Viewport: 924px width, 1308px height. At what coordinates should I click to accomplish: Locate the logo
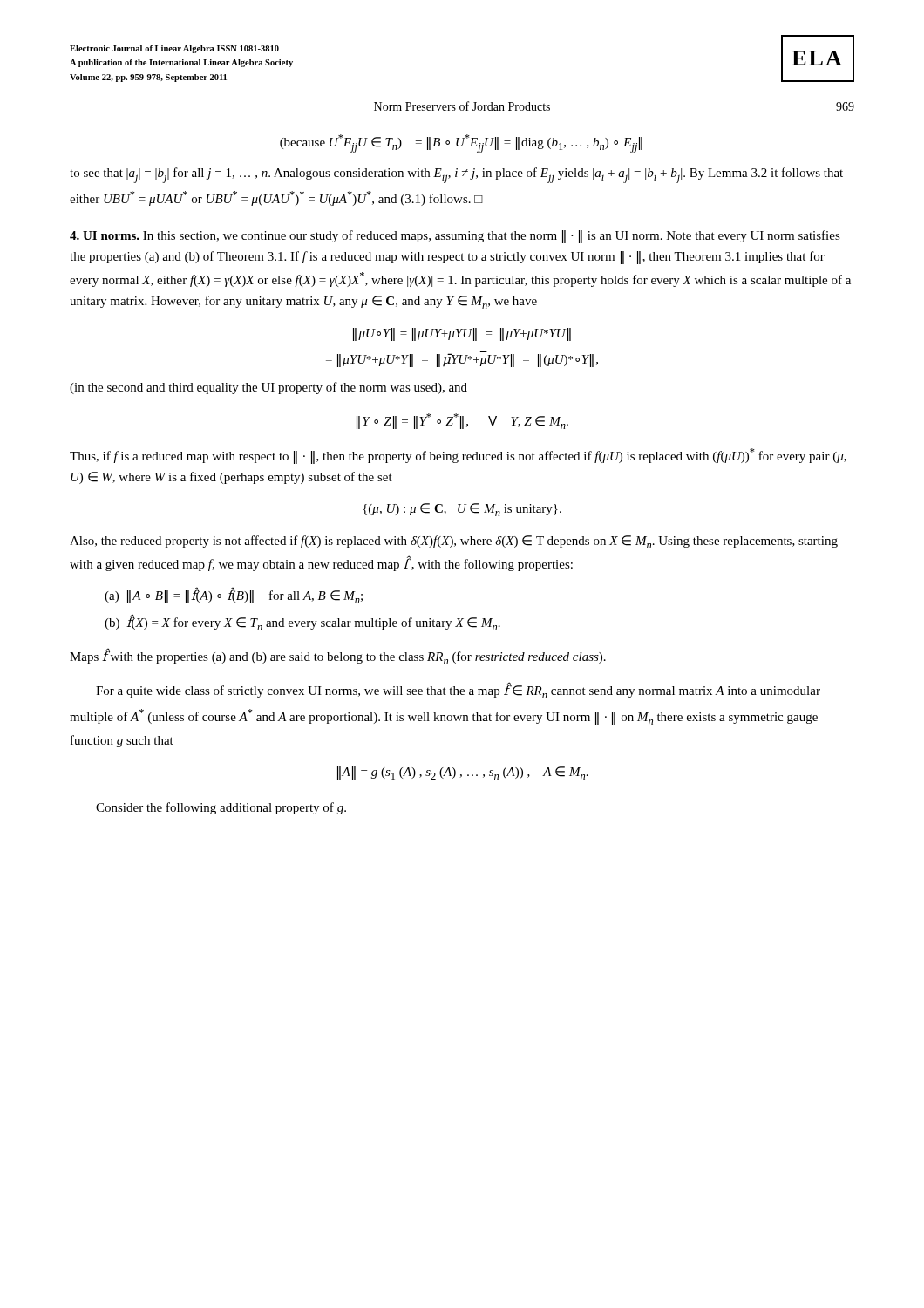coord(818,58)
